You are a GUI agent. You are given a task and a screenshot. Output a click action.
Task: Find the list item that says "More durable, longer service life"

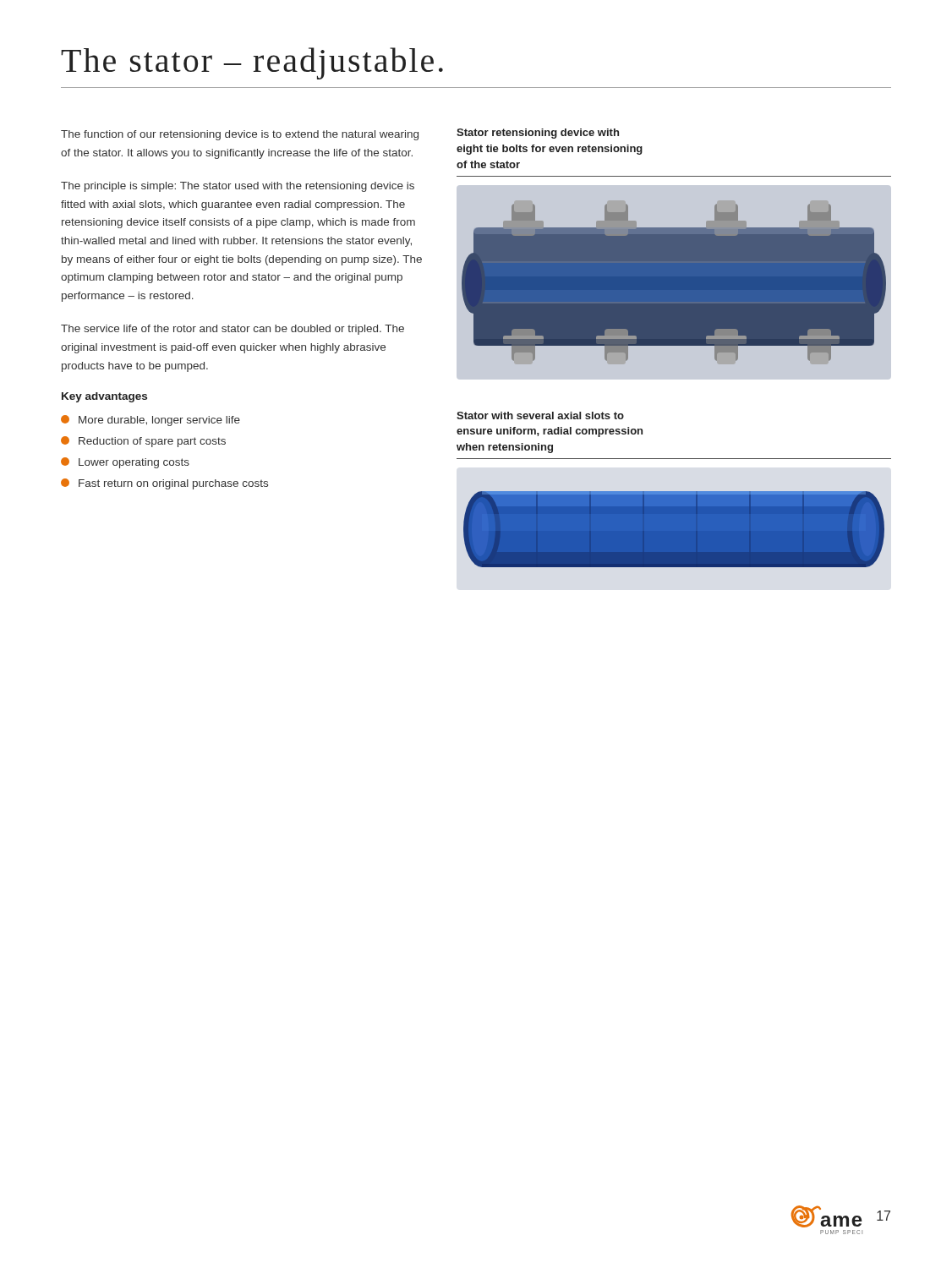pos(151,421)
